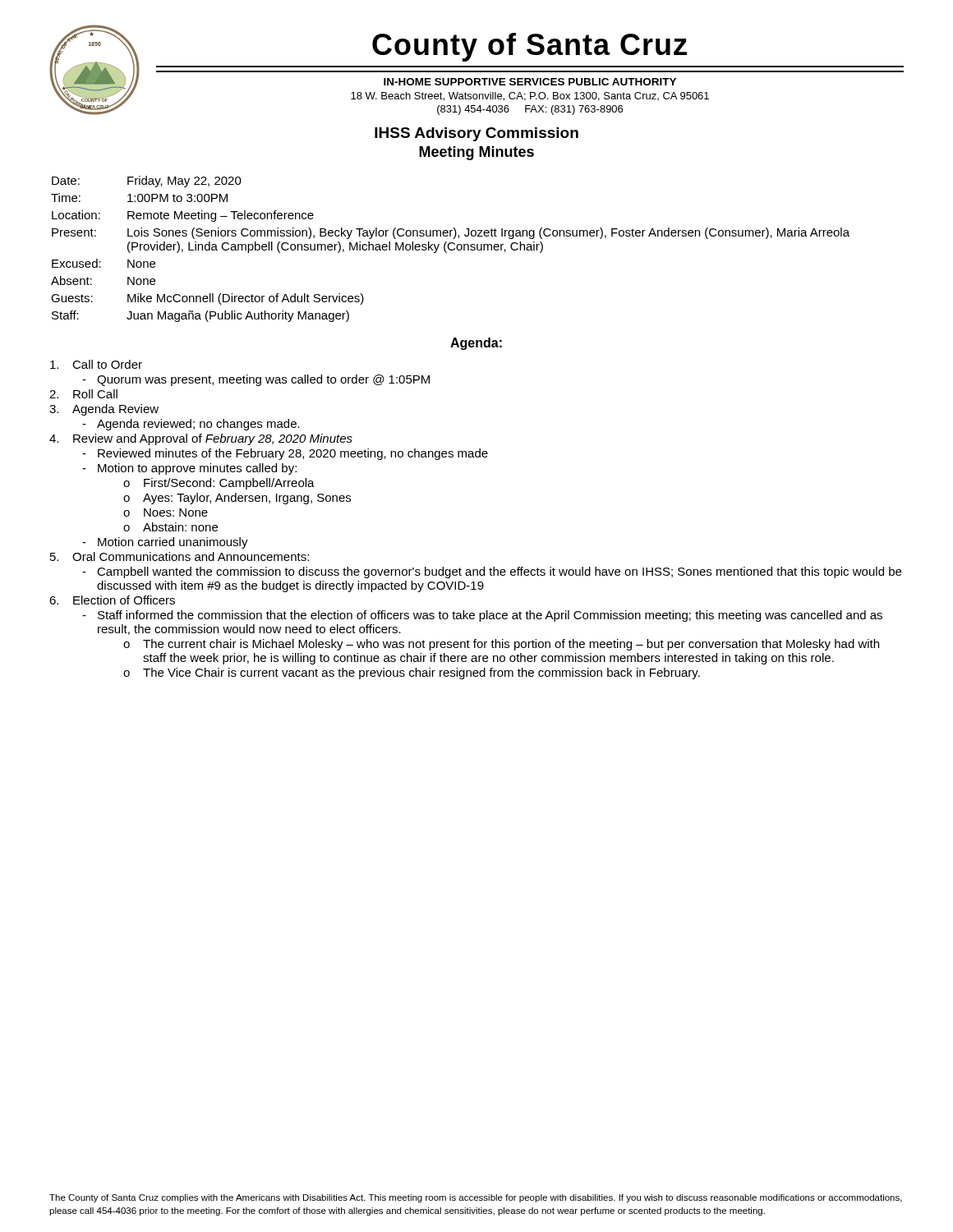
Task: Click on the list item containing "- Reviewed minutes"
Action: click(x=493, y=453)
